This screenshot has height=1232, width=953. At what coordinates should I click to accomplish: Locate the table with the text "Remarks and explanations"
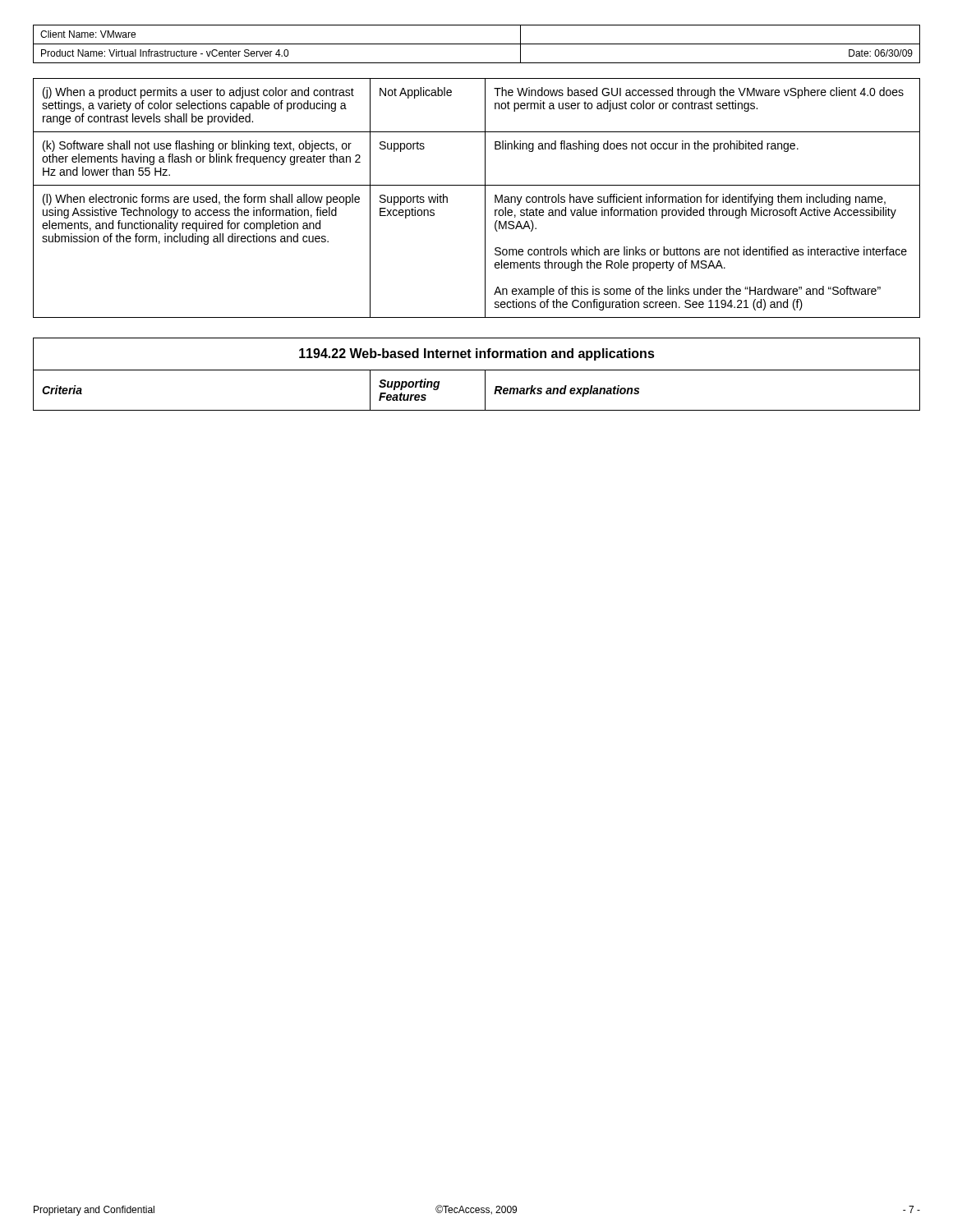(476, 374)
